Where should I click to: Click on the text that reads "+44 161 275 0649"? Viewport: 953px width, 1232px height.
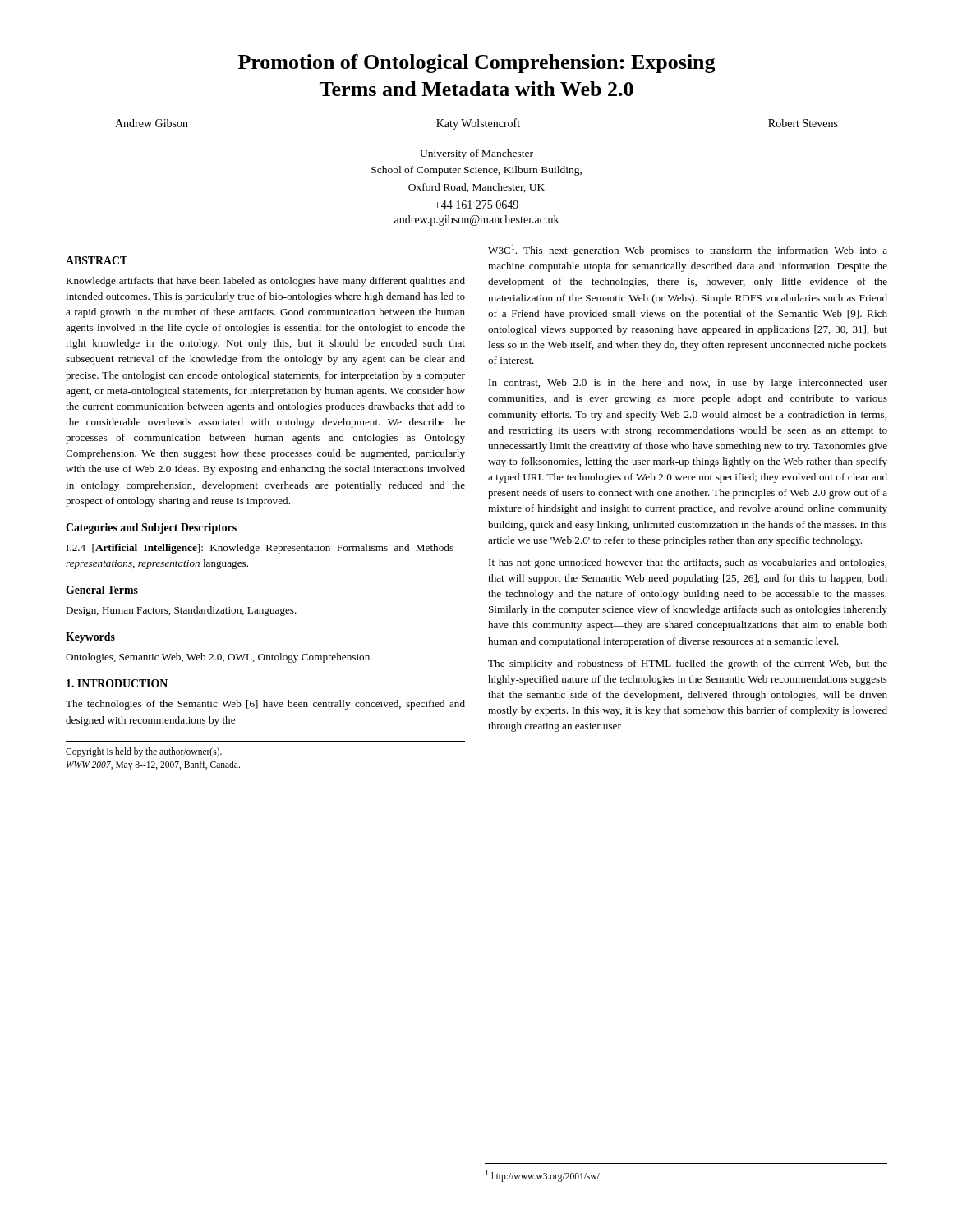pos(476,205)
